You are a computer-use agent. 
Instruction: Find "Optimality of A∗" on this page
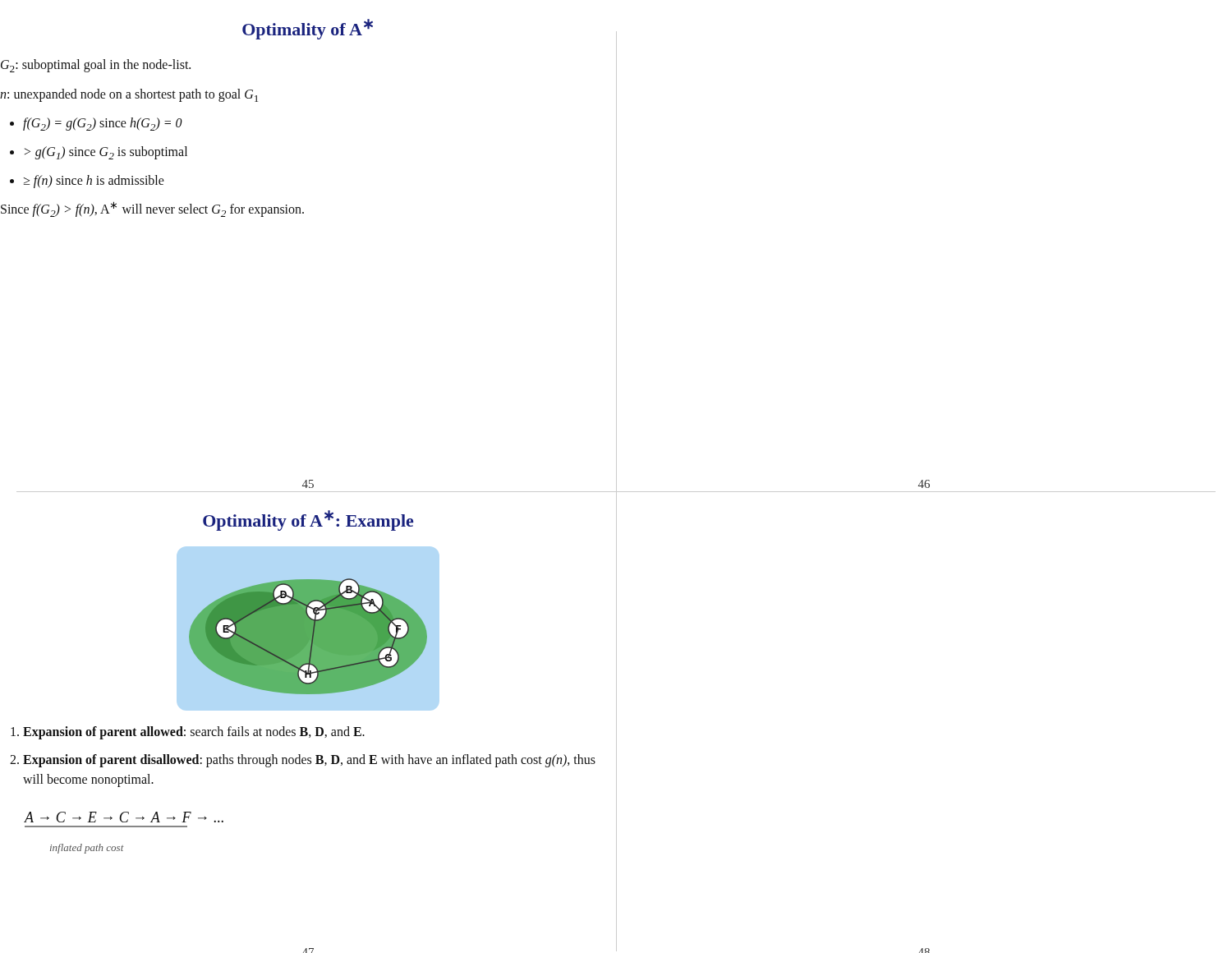pos(308,28)
